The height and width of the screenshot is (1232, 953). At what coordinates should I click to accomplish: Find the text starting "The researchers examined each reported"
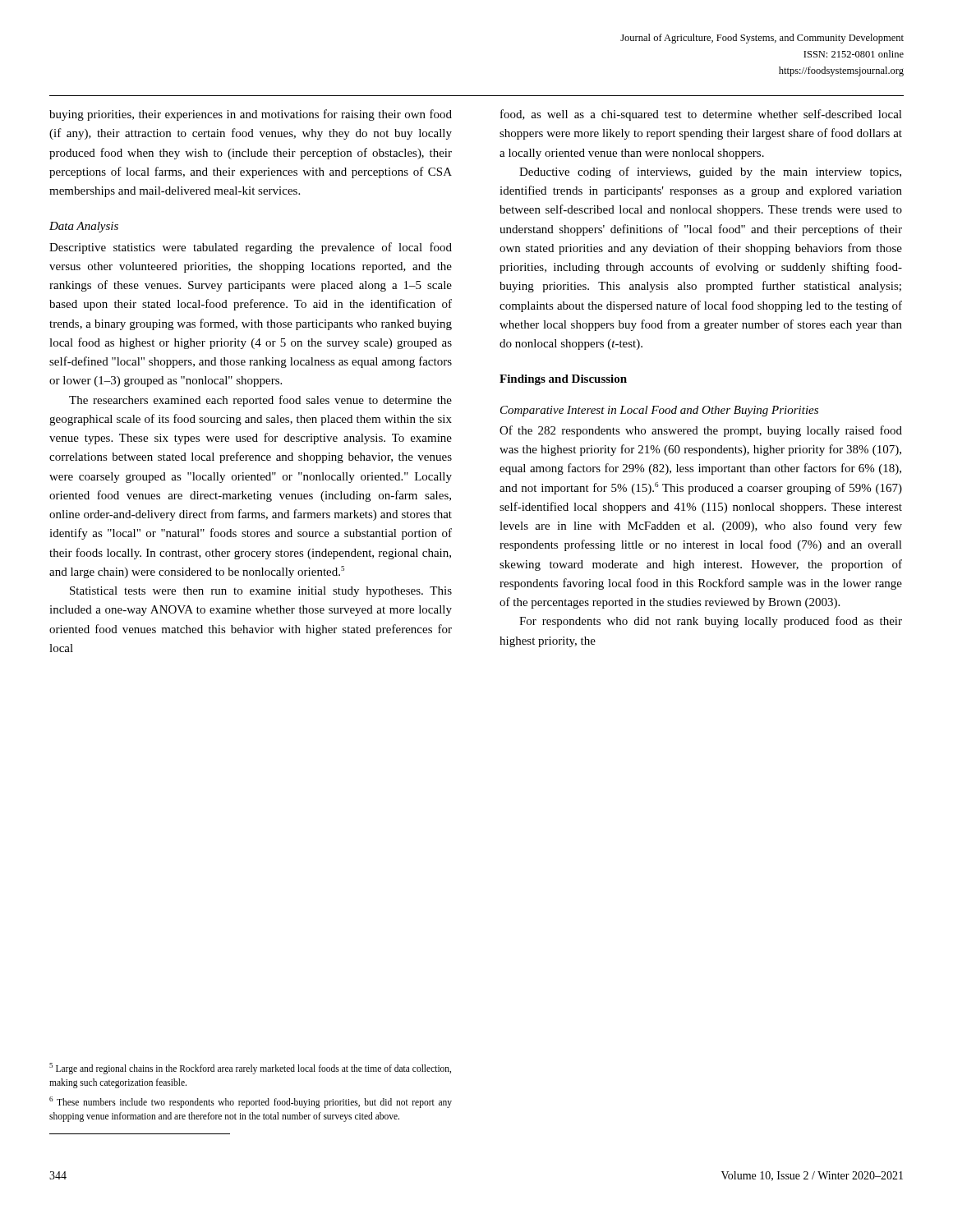pyautogui.click(x=251, y=486)
